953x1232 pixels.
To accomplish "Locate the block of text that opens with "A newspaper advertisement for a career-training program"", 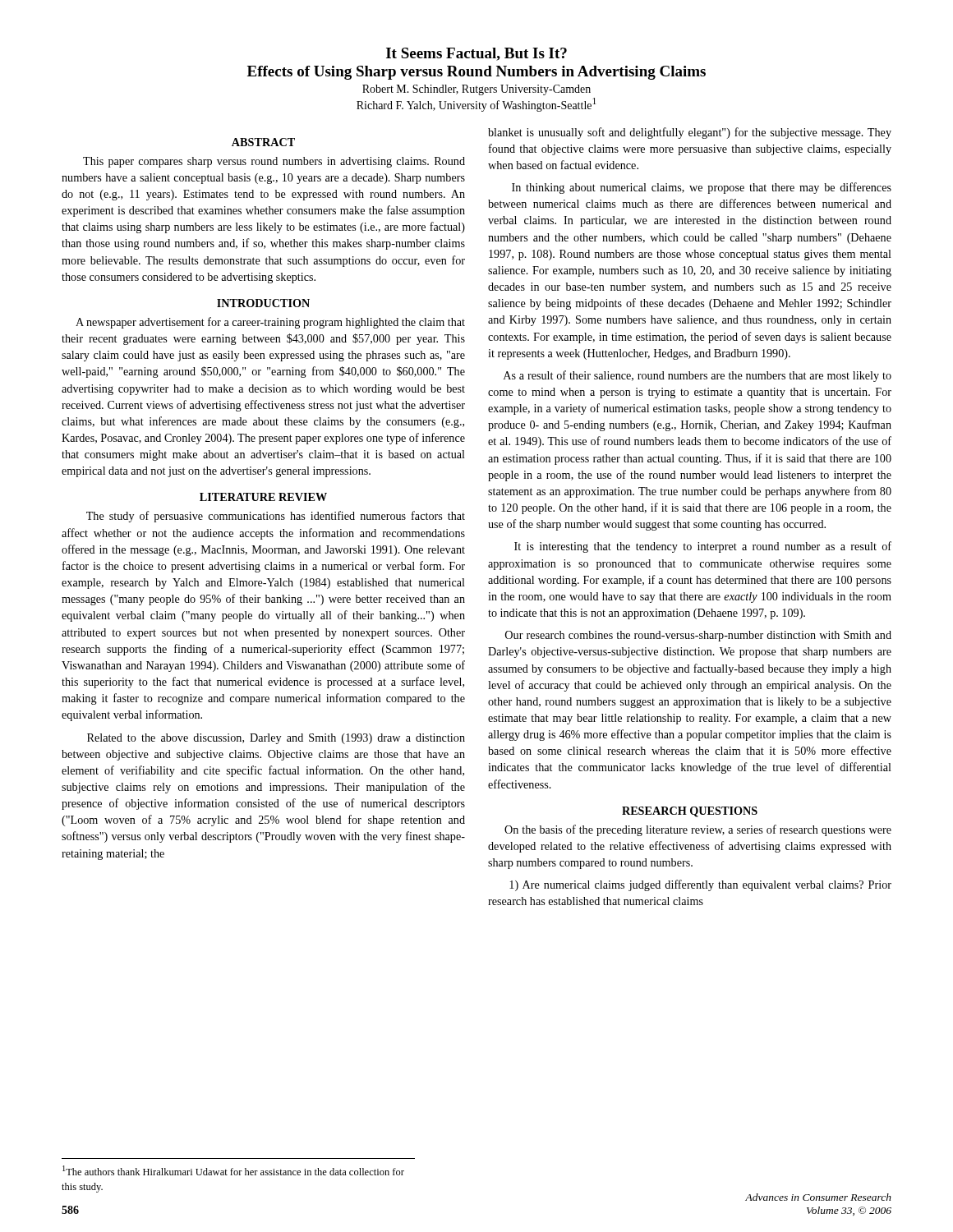I will coord(263,396).
